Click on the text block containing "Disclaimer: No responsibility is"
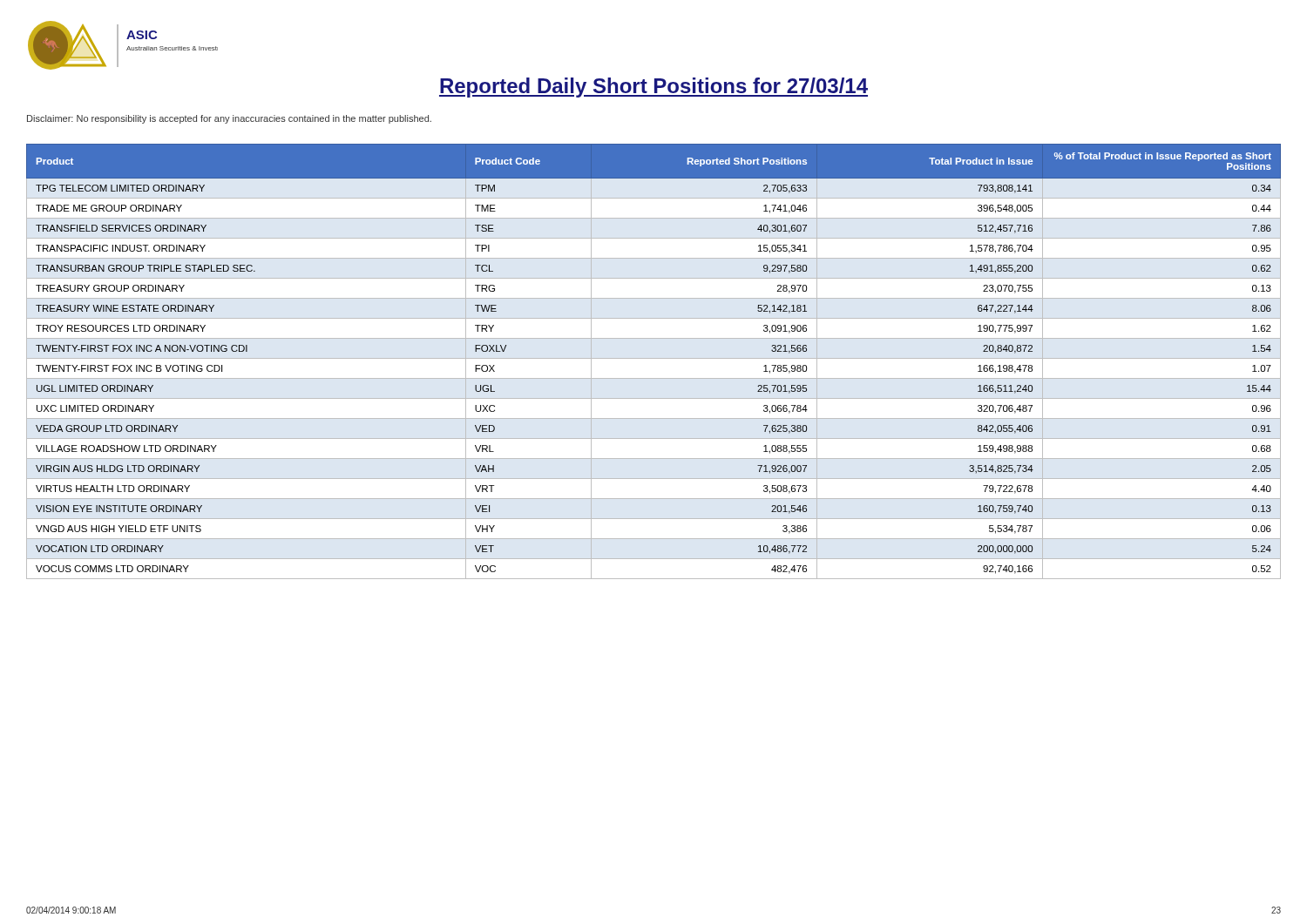 click(229, 118)
